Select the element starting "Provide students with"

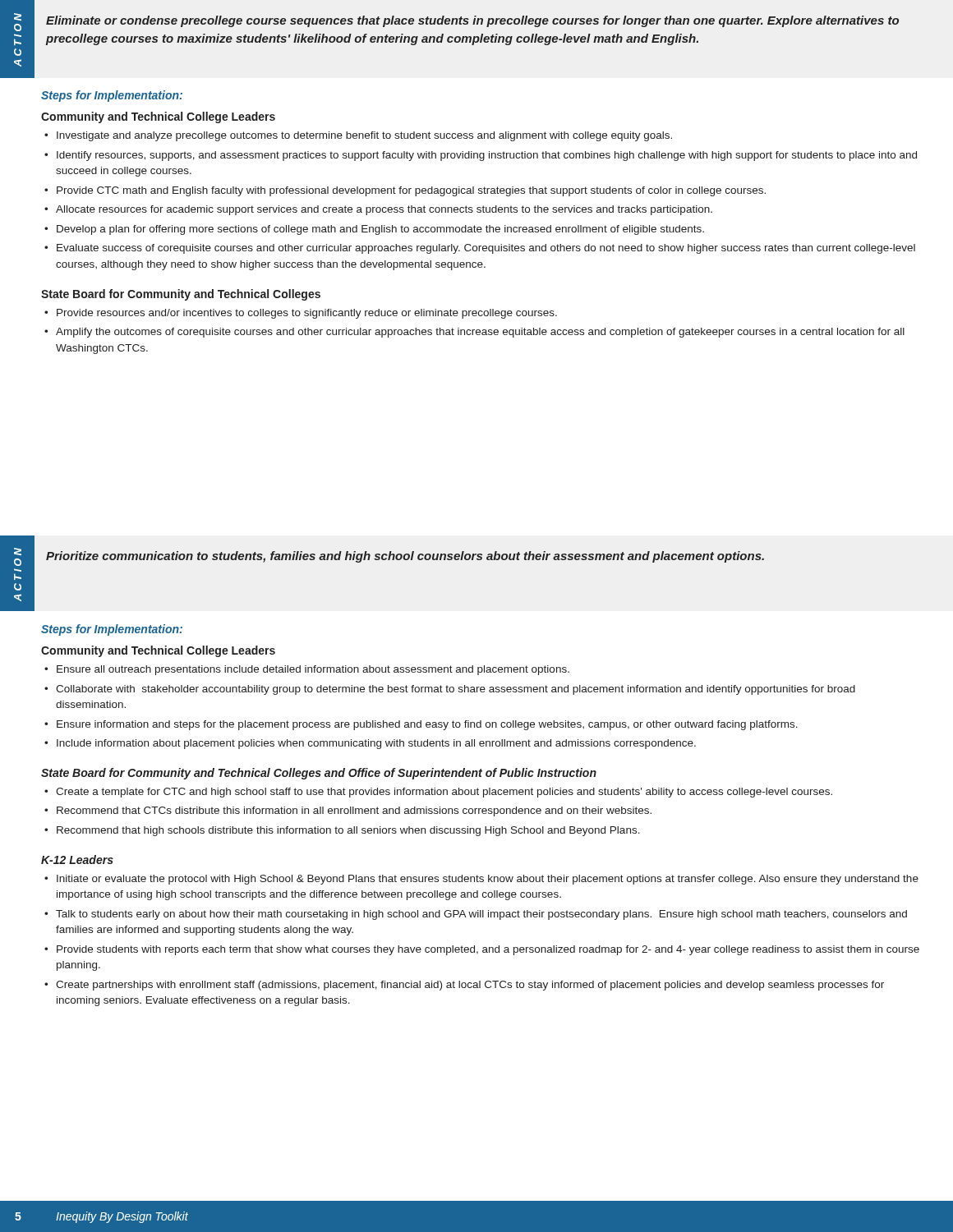coord(481,957)
